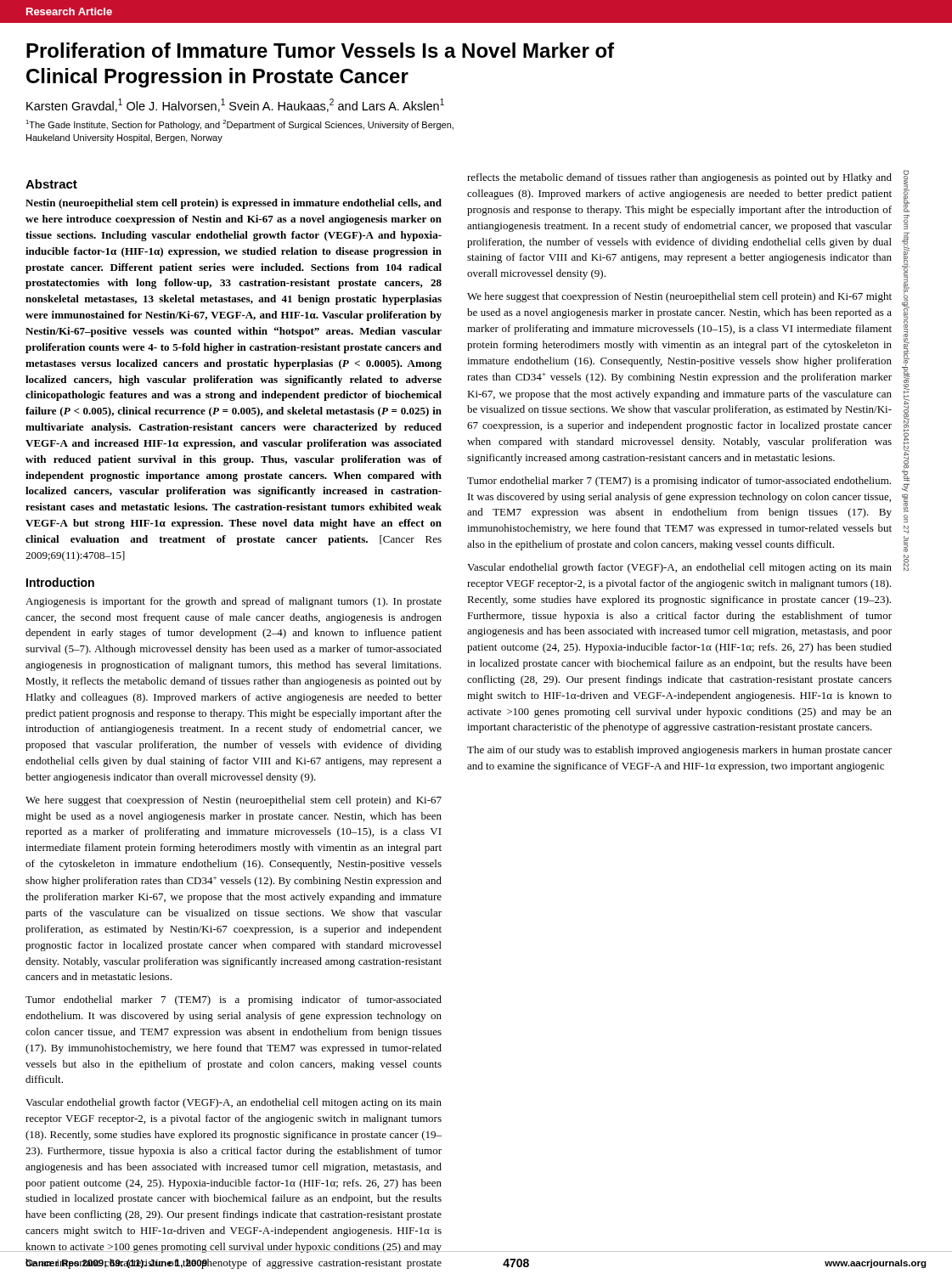Locate the block starting "1The Gade Institute, Section"
This screenshot has width=952, height=1274.
(240, 130)
